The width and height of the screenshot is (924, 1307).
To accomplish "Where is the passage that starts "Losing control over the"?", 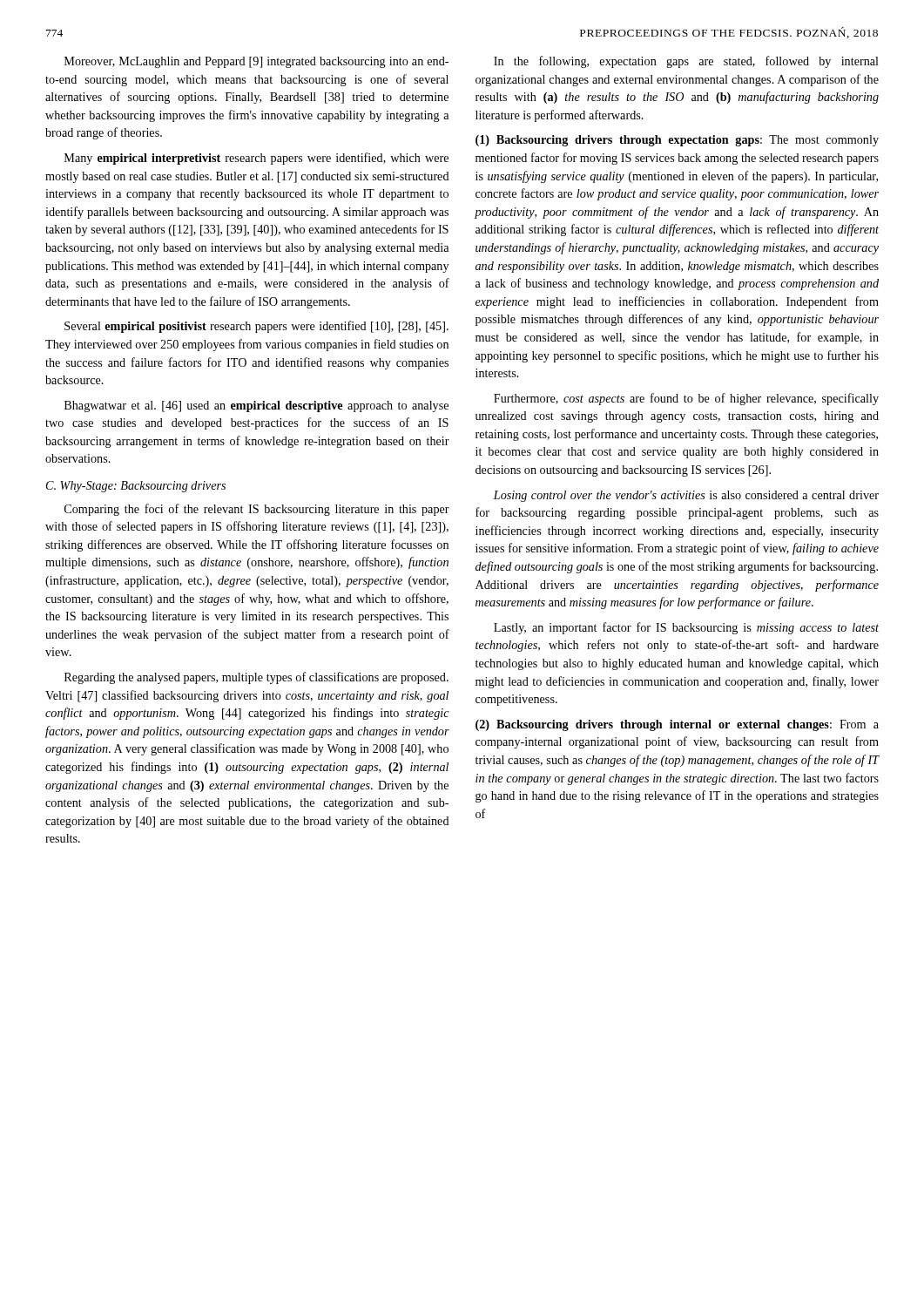I will coord(677,549).
